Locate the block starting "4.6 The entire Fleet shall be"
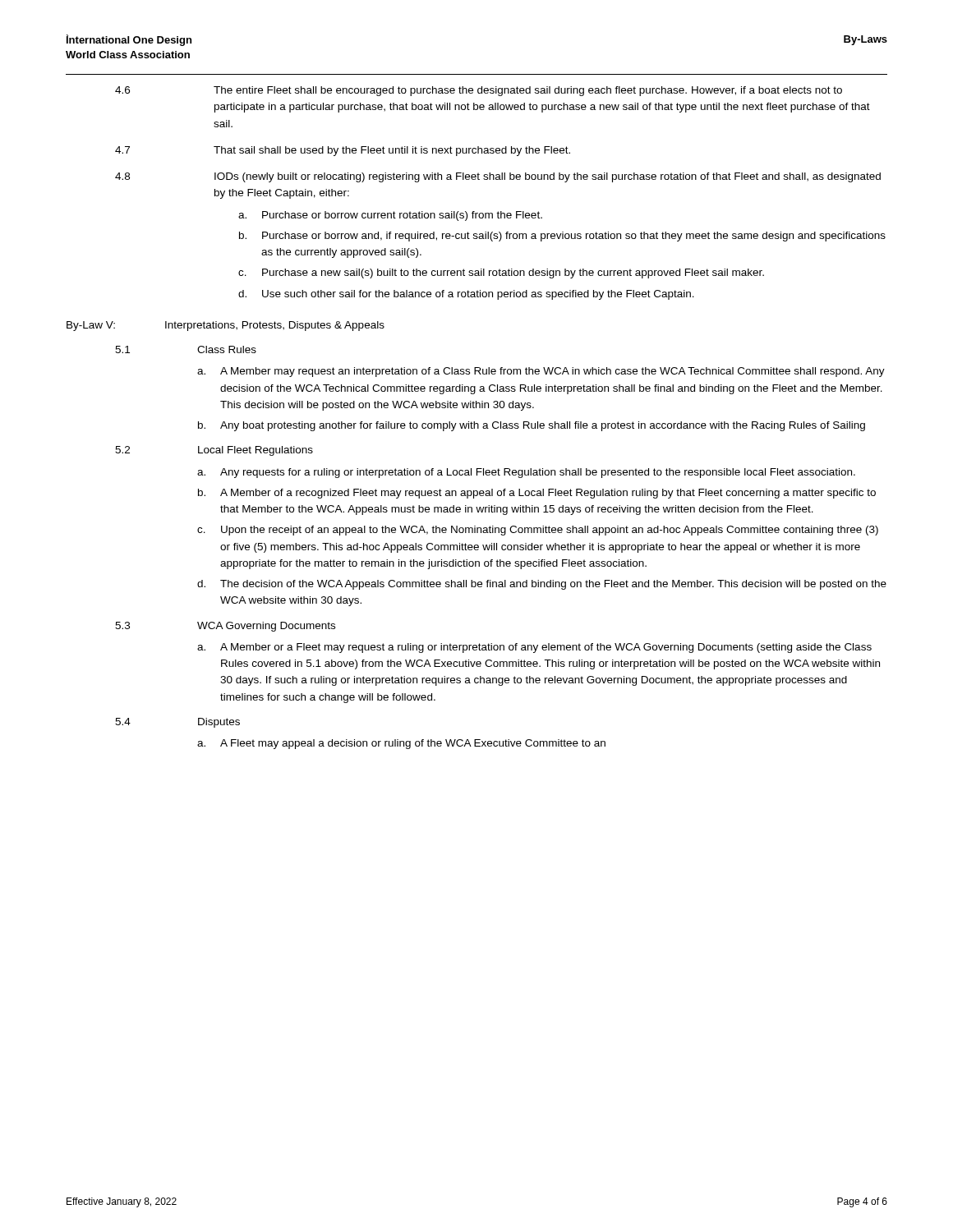The width and height of the screenshot is (953, 1232). click(x=476, y=107)
